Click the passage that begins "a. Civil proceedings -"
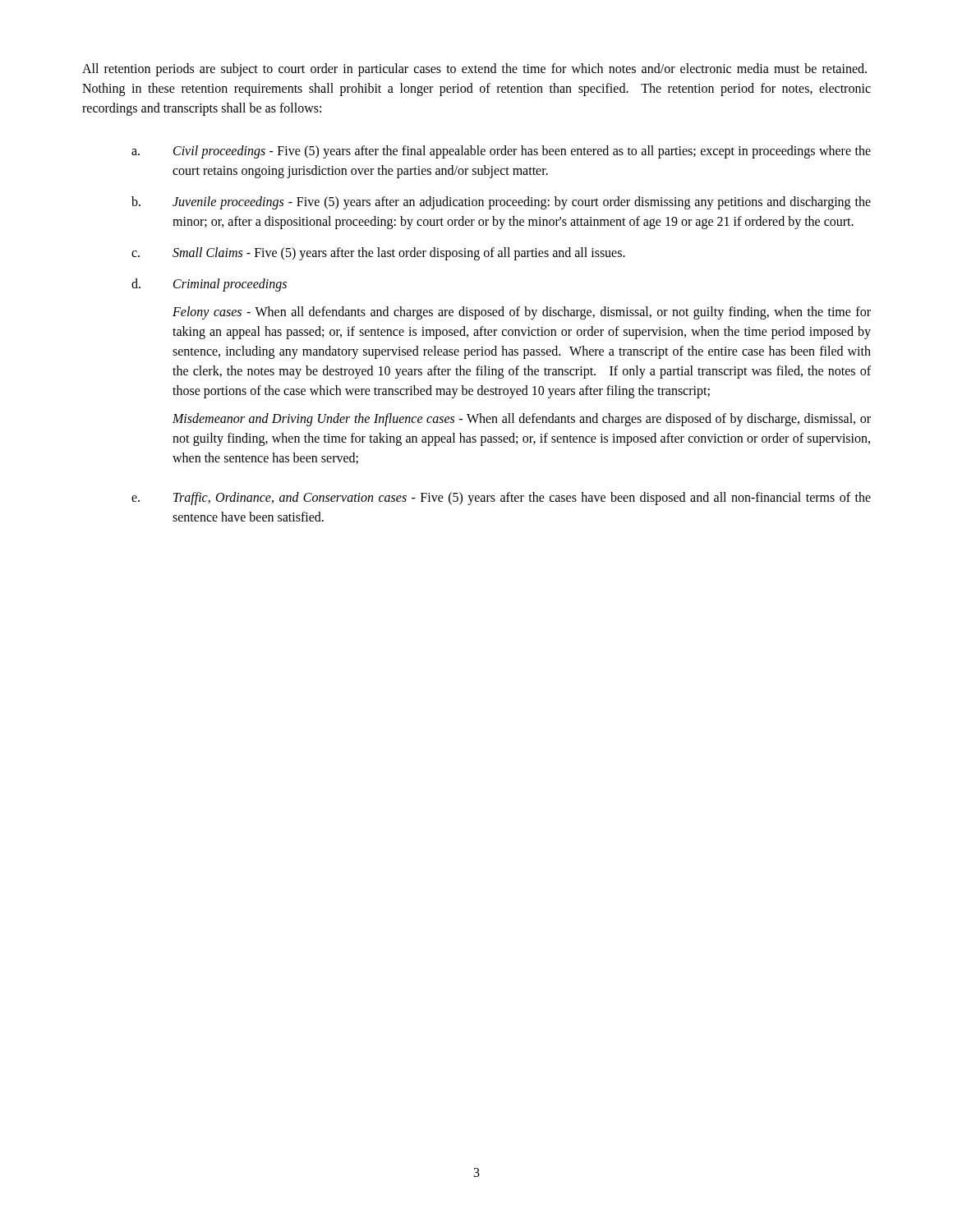Viewport: 953px width, 1232px height. pyautogui.click(x=501, y=161)
